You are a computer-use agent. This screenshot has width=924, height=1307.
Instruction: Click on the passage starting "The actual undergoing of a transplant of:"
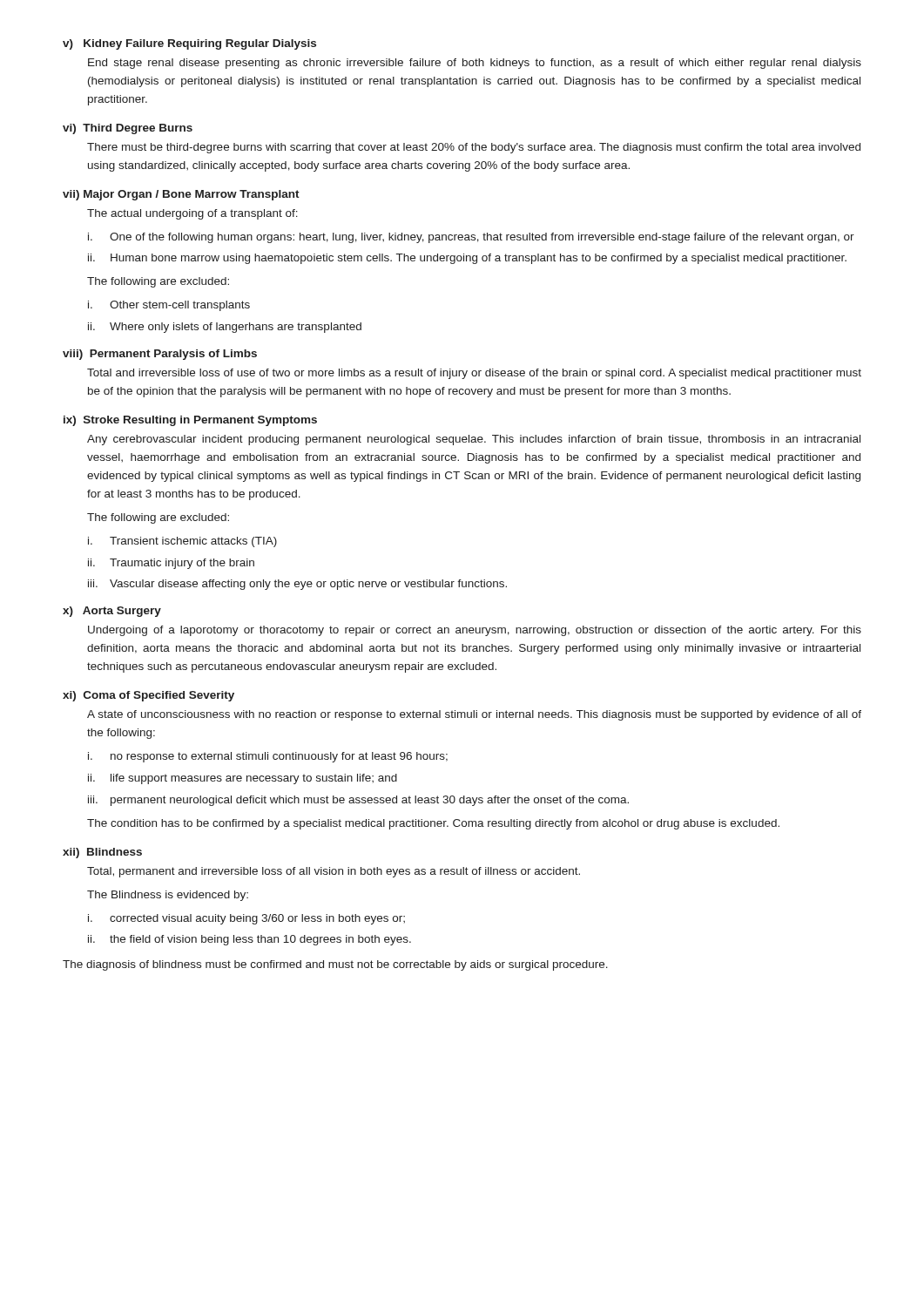(193, 213)
